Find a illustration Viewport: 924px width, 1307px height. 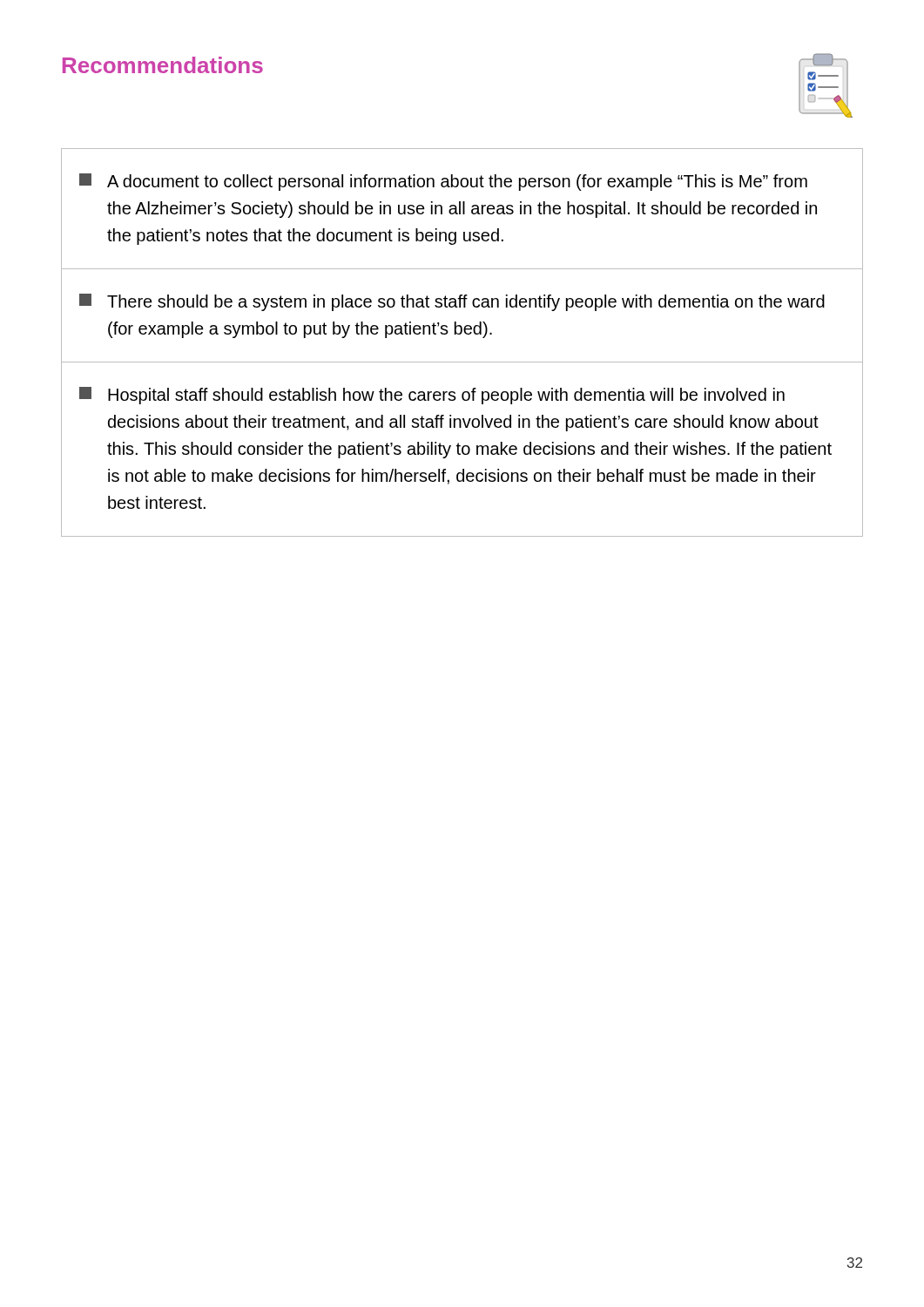826,81
